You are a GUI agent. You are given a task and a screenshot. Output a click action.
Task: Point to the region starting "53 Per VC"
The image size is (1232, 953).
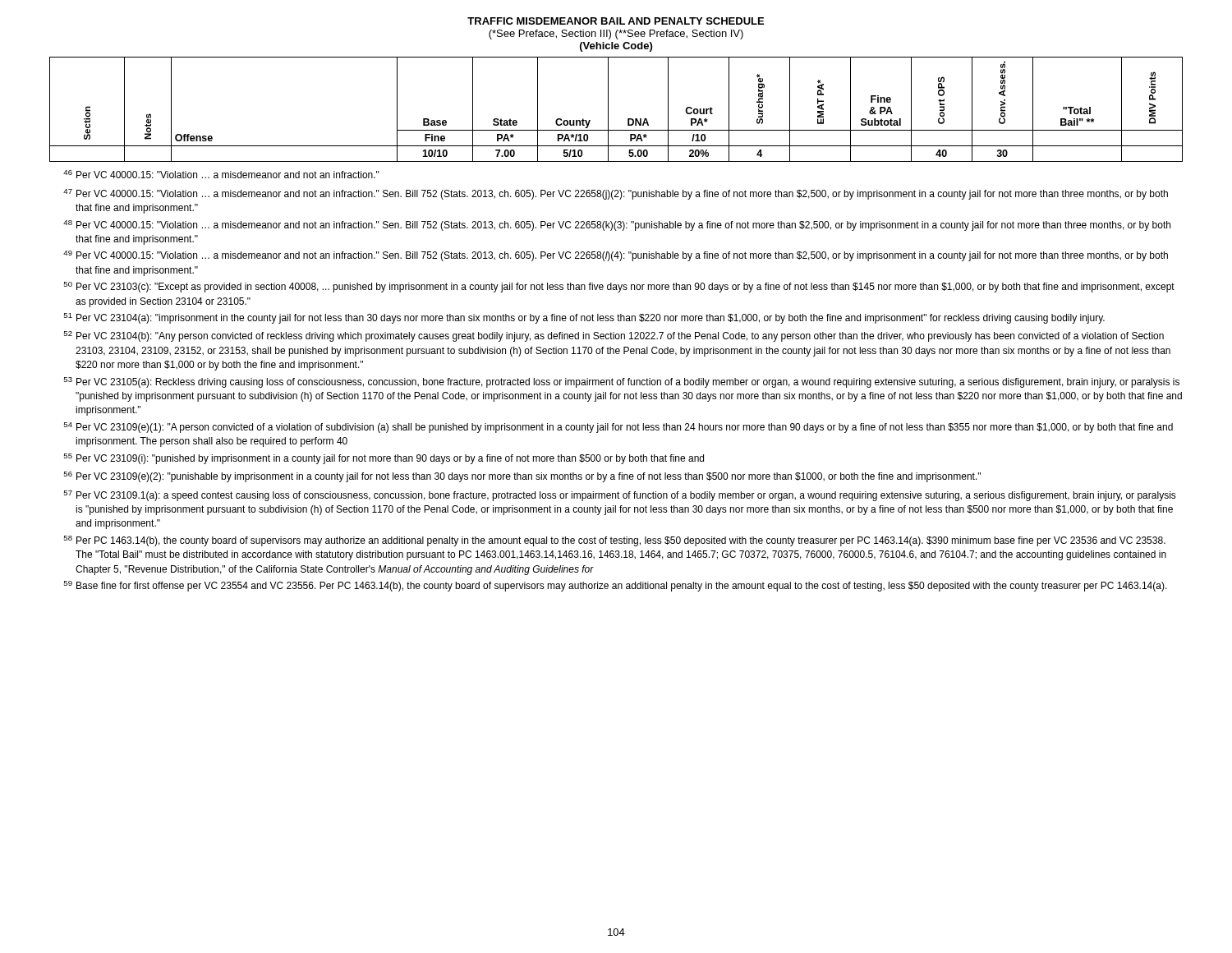[x=616, y=397]
